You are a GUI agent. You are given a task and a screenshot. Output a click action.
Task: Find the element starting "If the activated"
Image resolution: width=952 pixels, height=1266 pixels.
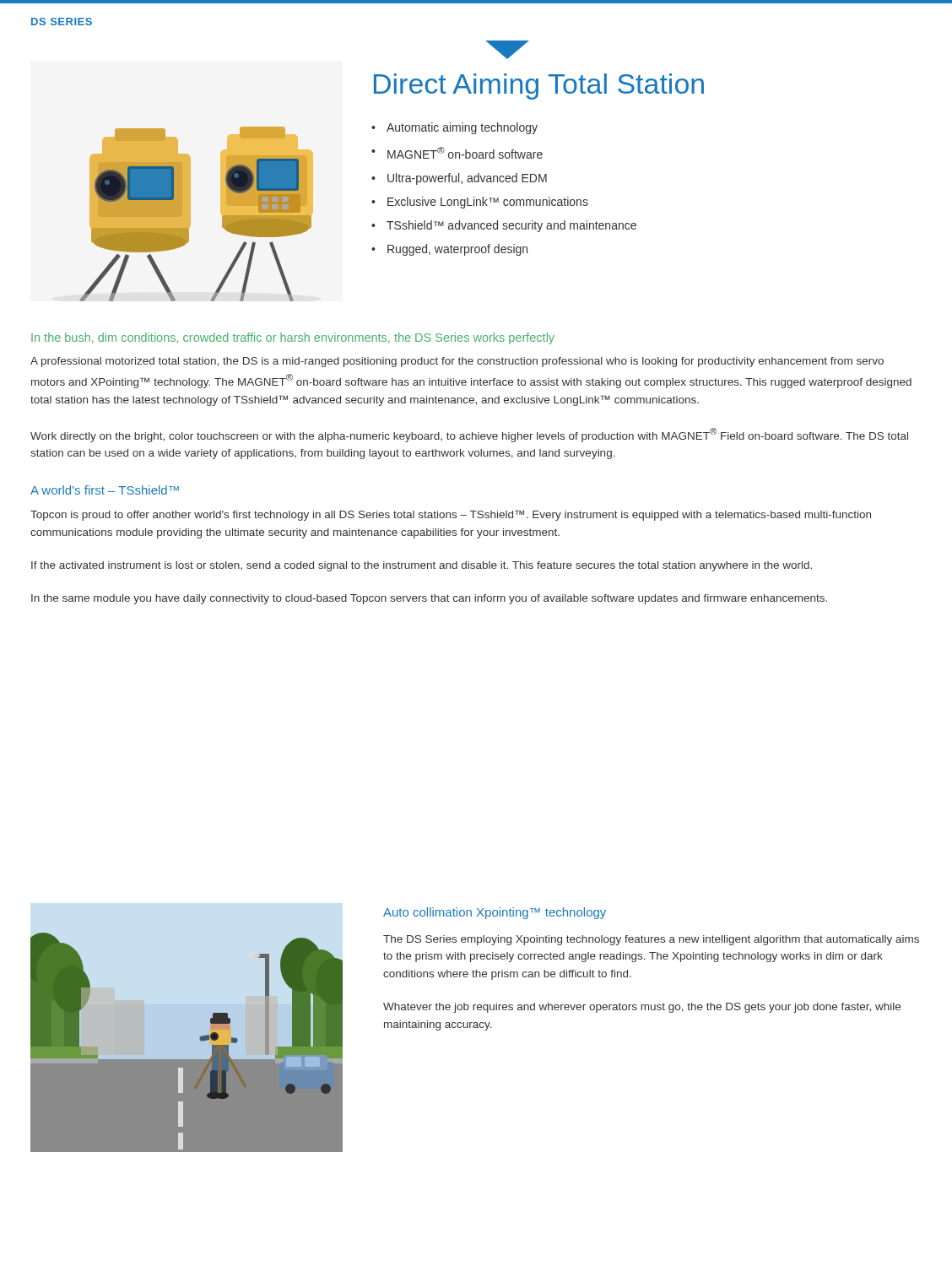click(422, 565)
